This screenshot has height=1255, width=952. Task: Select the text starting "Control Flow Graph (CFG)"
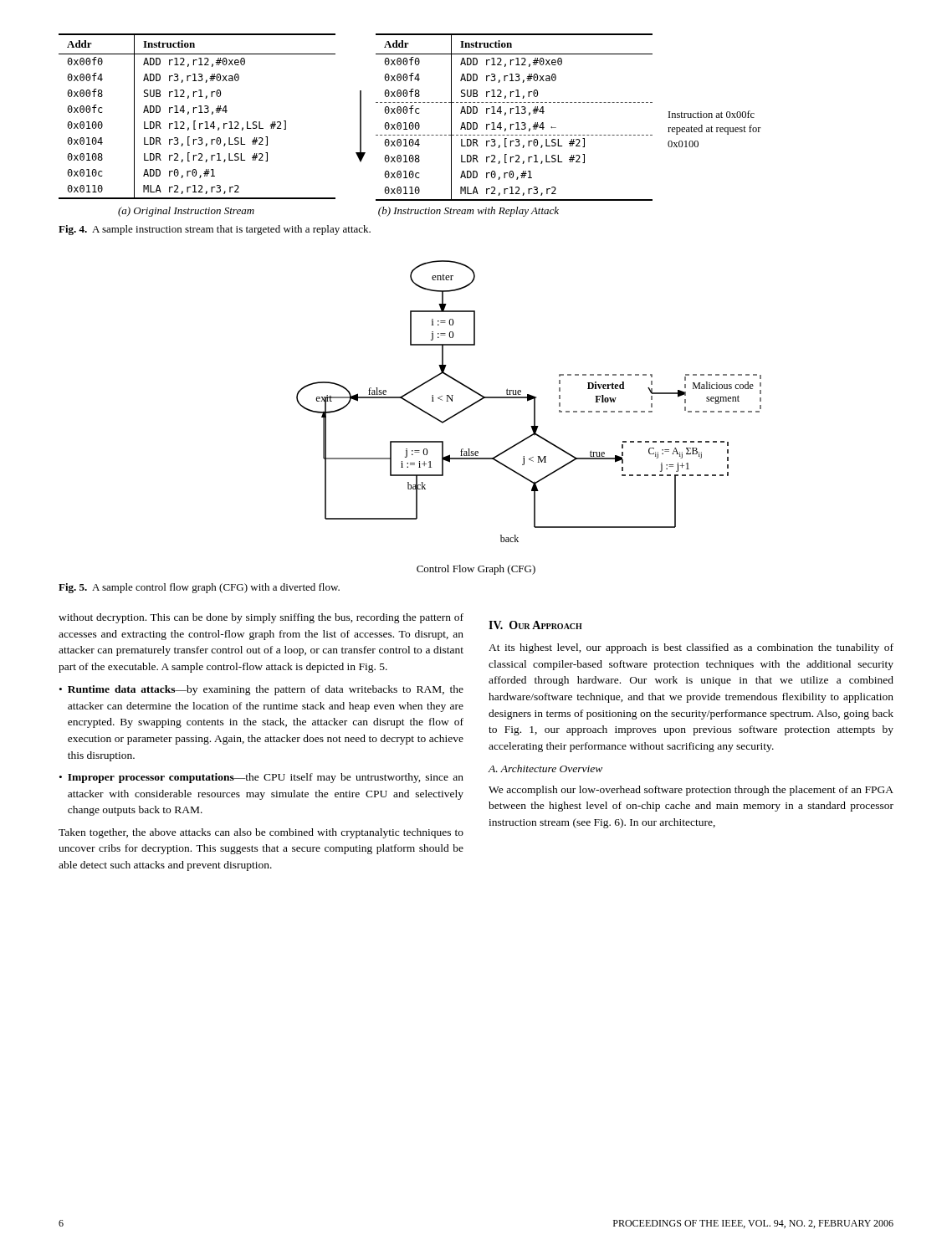(476, 569)
